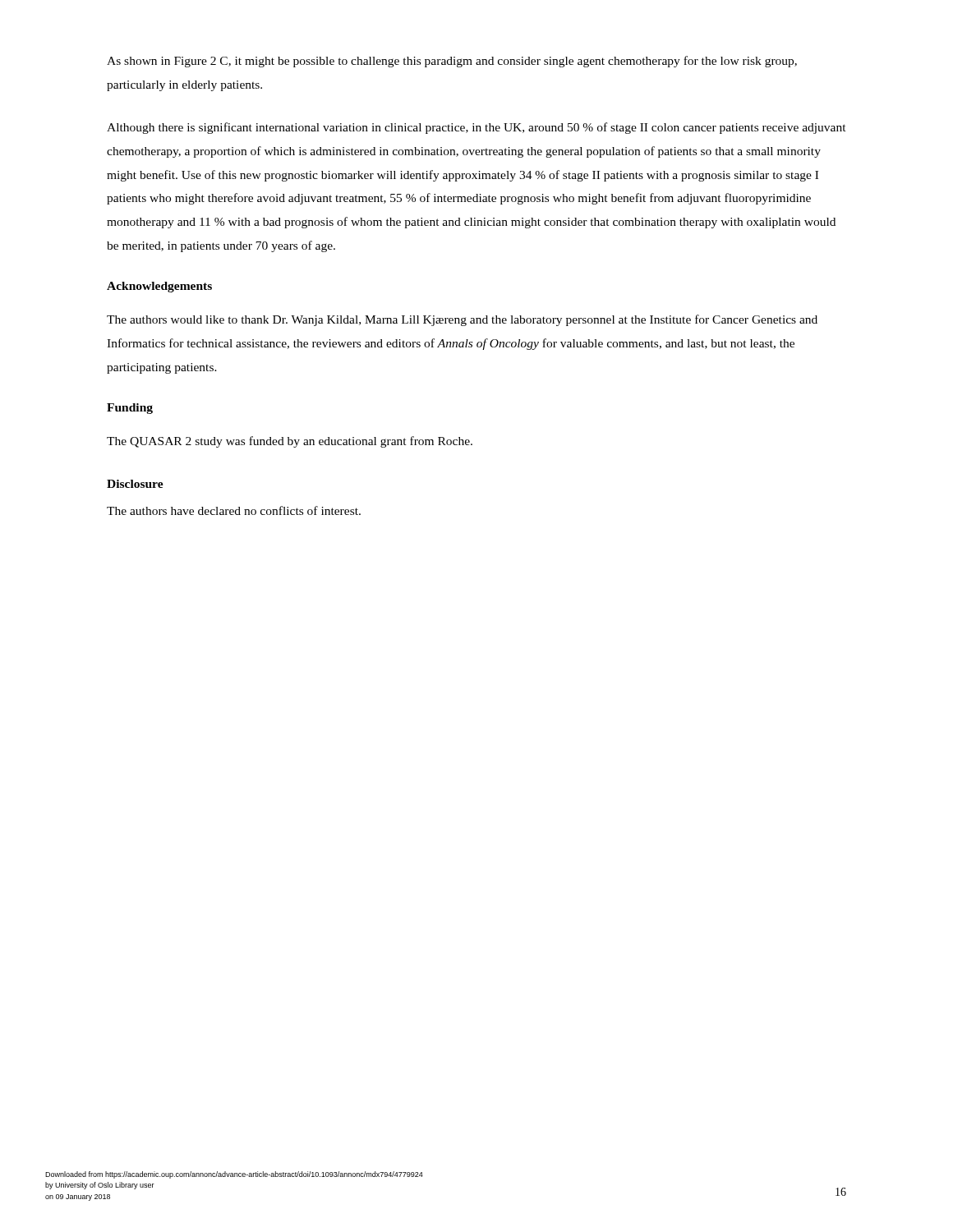This screenshot has height=1232, width=953.
Task: Locate the element starting "Although there is significant"
Action: [476, 186]
